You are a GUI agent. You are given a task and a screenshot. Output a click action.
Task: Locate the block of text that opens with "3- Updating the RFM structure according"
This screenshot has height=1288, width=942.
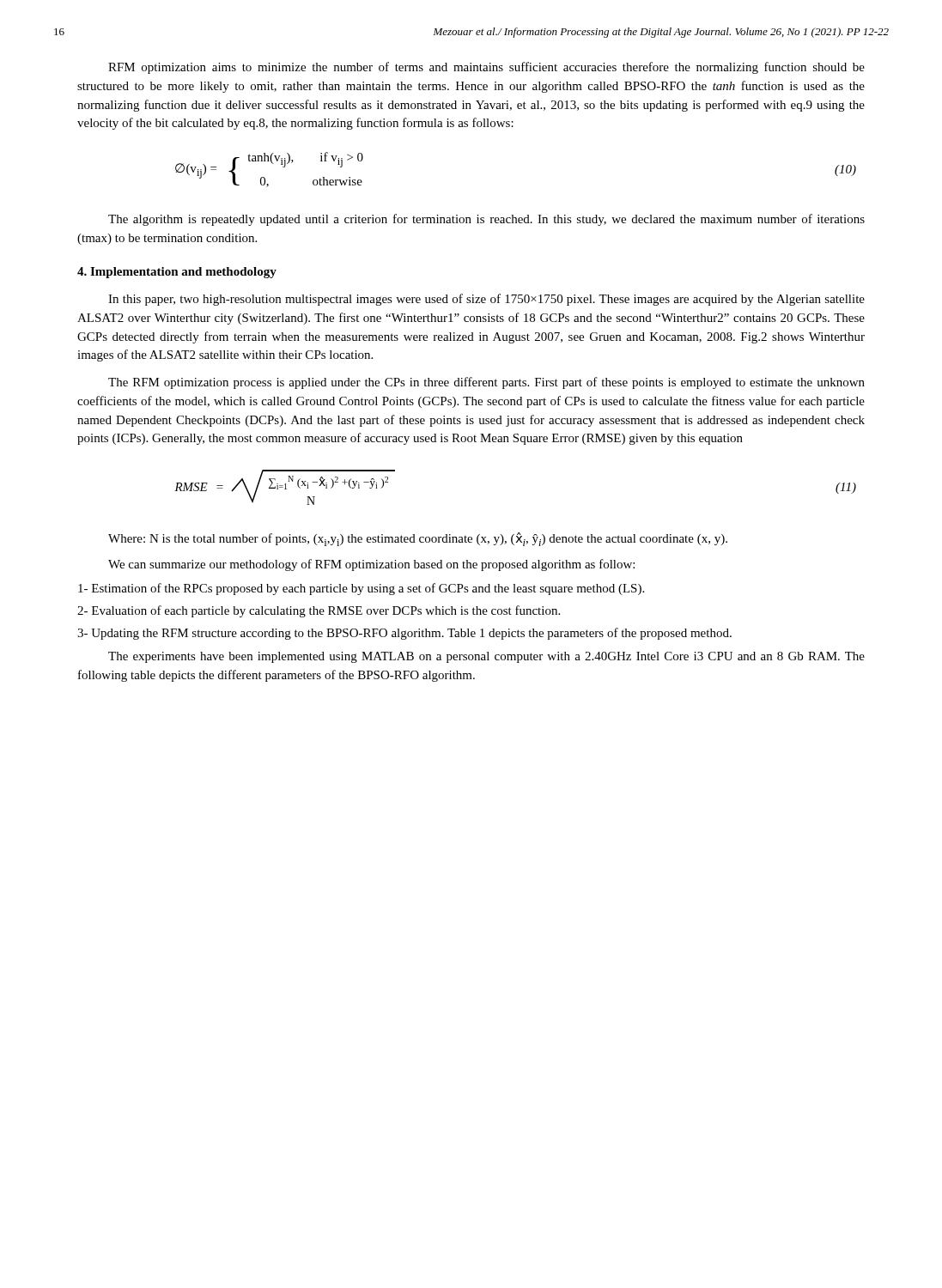coord(471,633)
